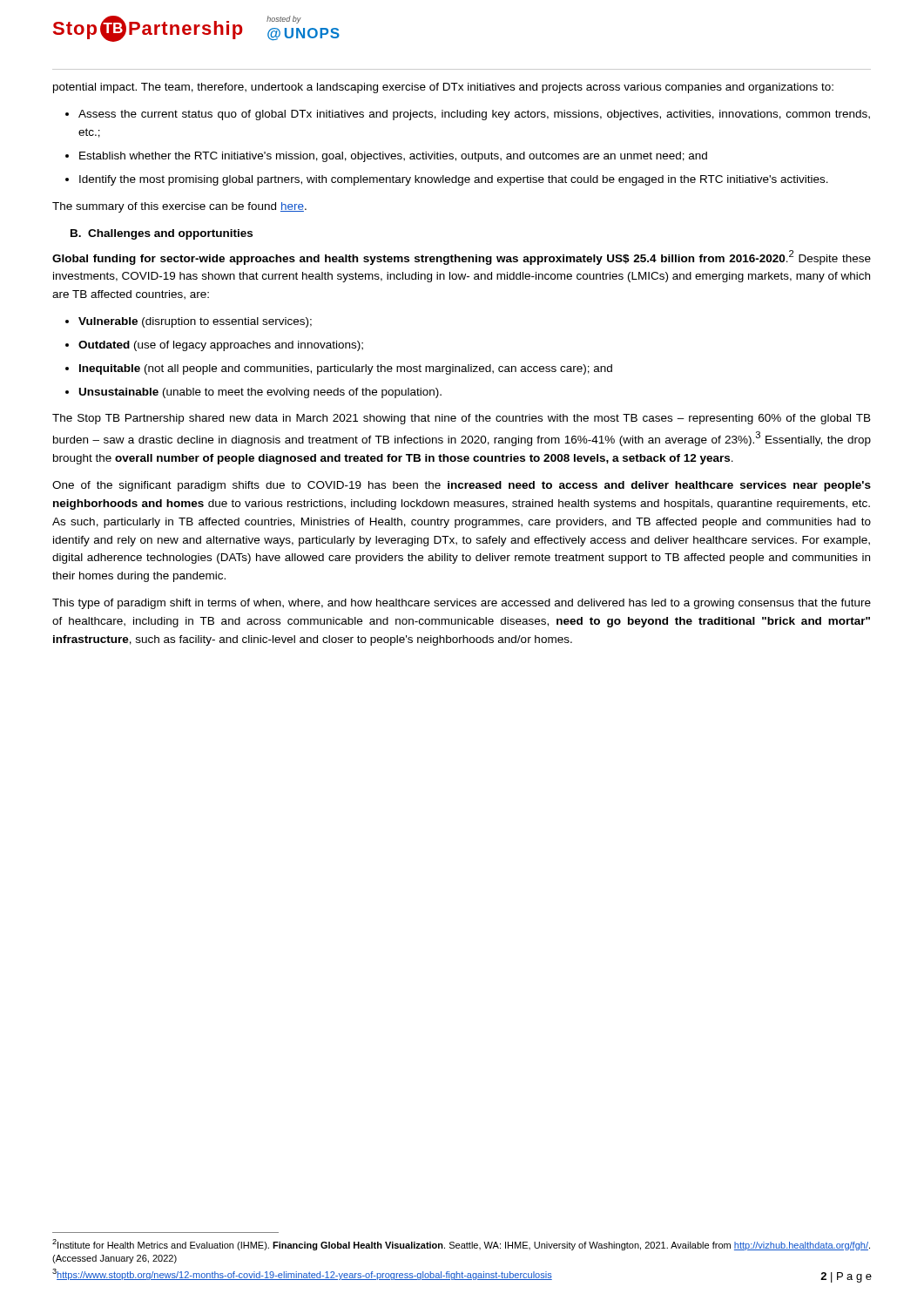The image size is (924, 1307).
Task: Where is the passage that starts "potential impact. The team, therefore, undertook a landscaping"?
Action: click(x=443, y=87)
